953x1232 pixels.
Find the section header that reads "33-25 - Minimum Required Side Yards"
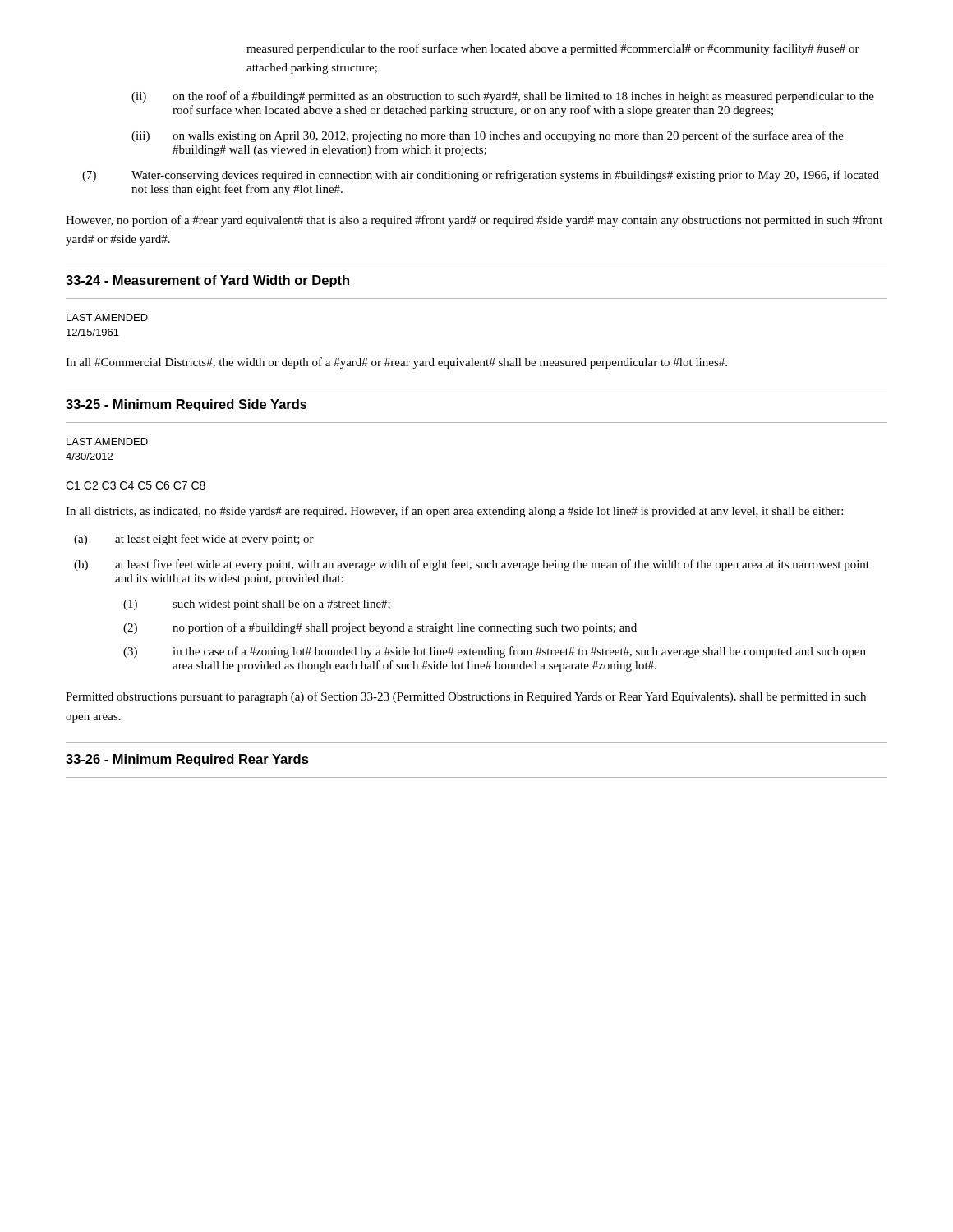click(x=187, y=404)
